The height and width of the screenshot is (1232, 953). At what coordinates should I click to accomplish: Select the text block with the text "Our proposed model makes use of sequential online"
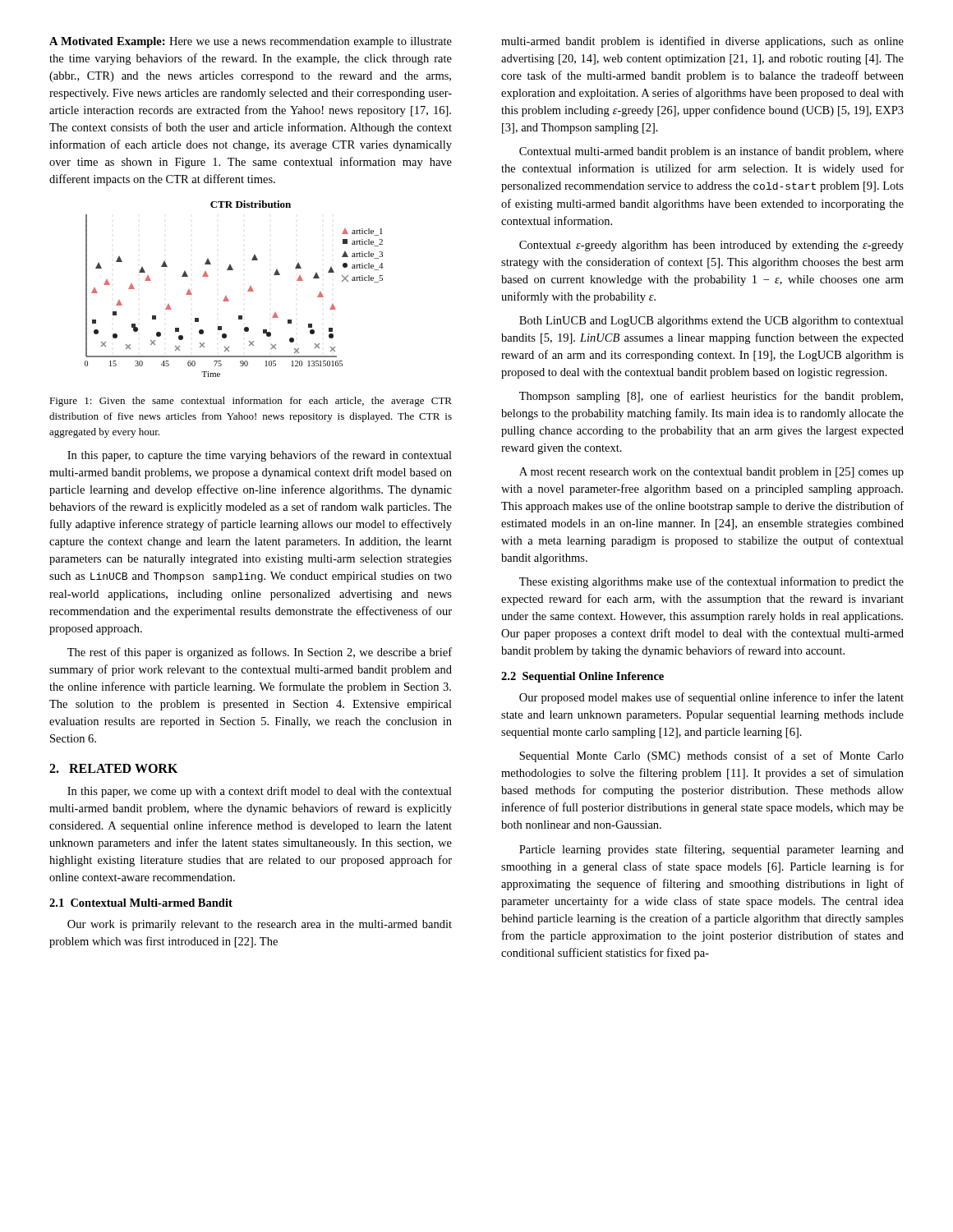[702, 715]
